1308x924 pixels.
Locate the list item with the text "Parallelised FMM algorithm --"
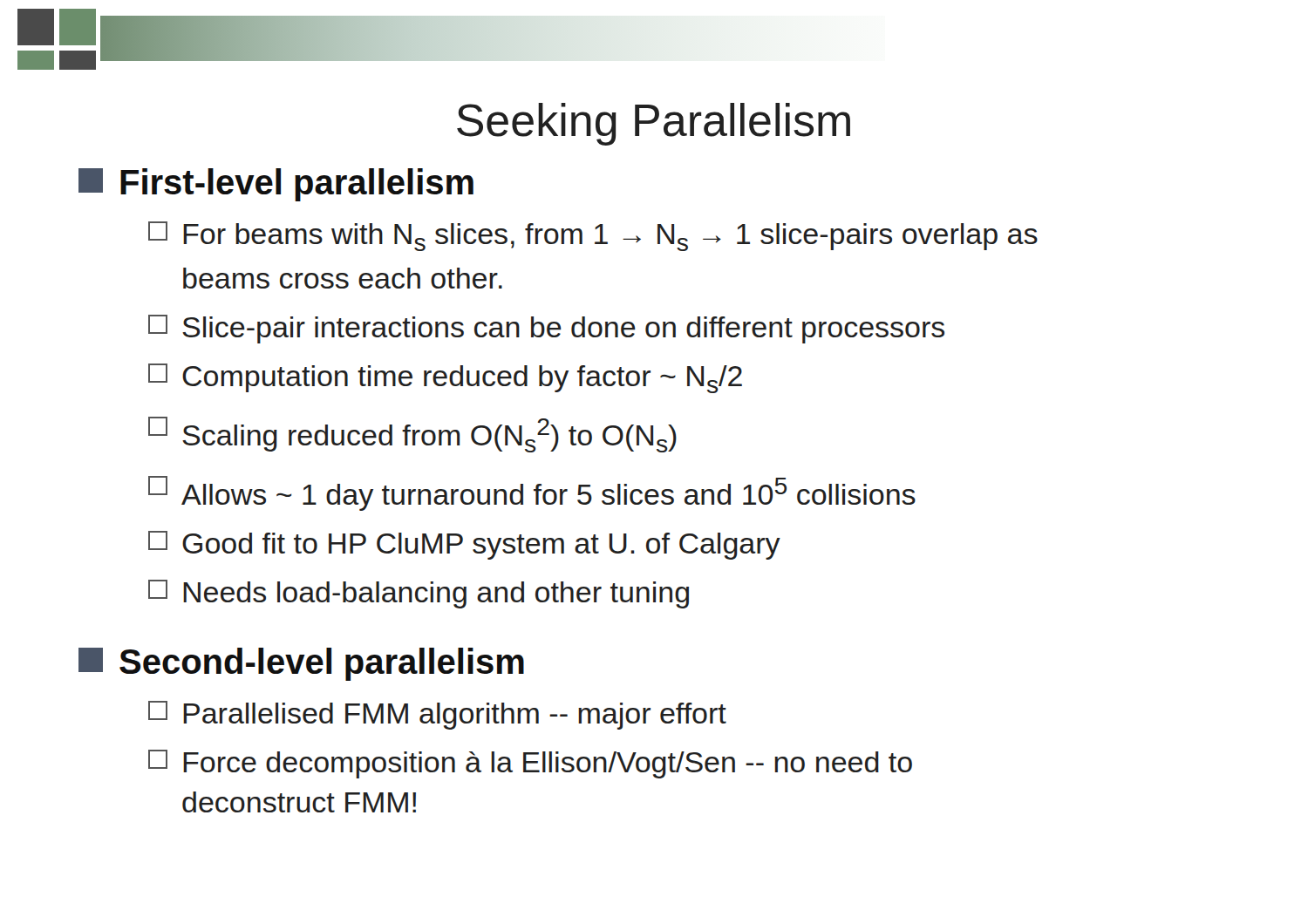(x=437, y=714)
